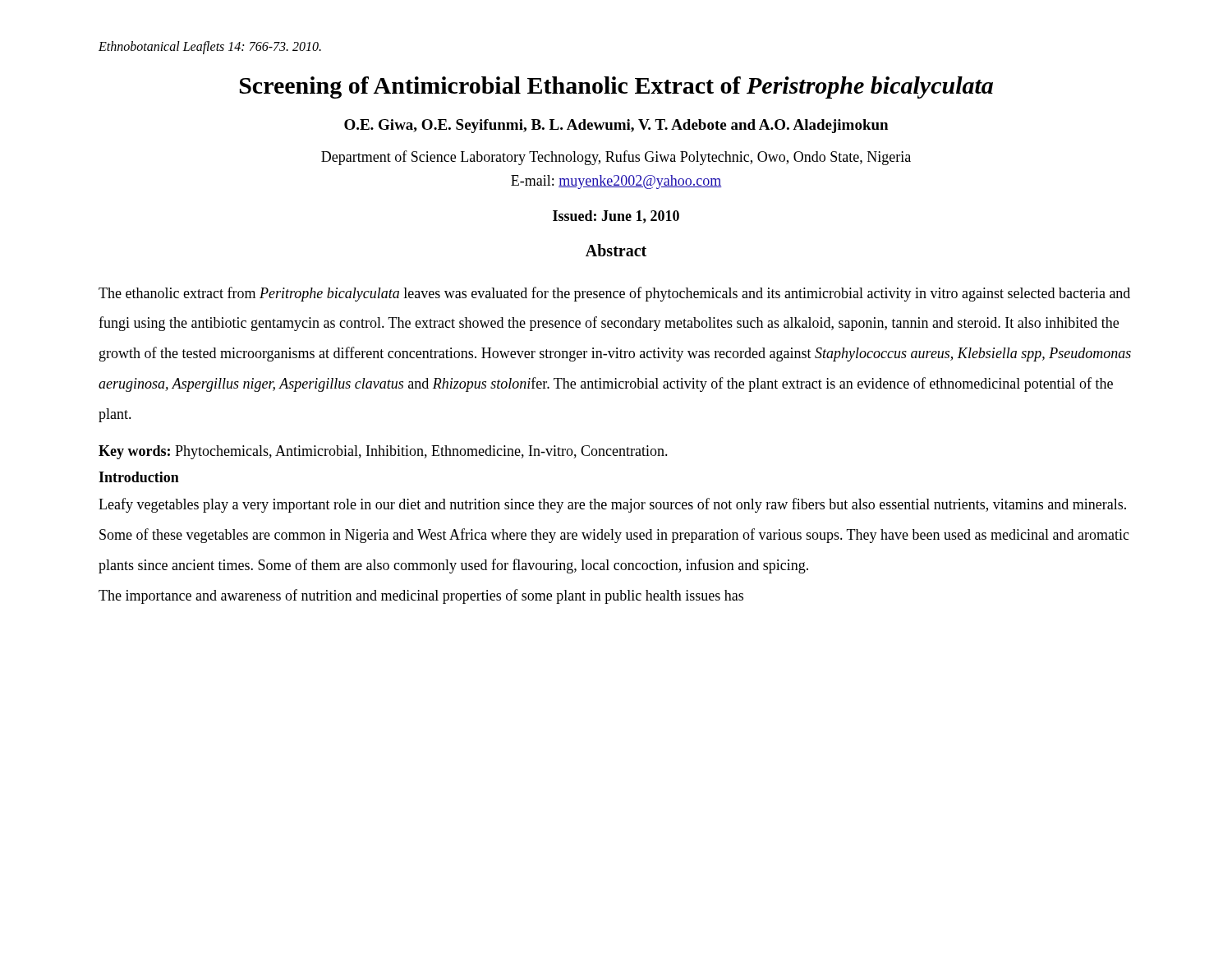Image resolution: width=1232 pixels, height=953 pixels.
Task: Locate the block of text that opens with "The ethanolic extract"
Action: tap(616, 354)
